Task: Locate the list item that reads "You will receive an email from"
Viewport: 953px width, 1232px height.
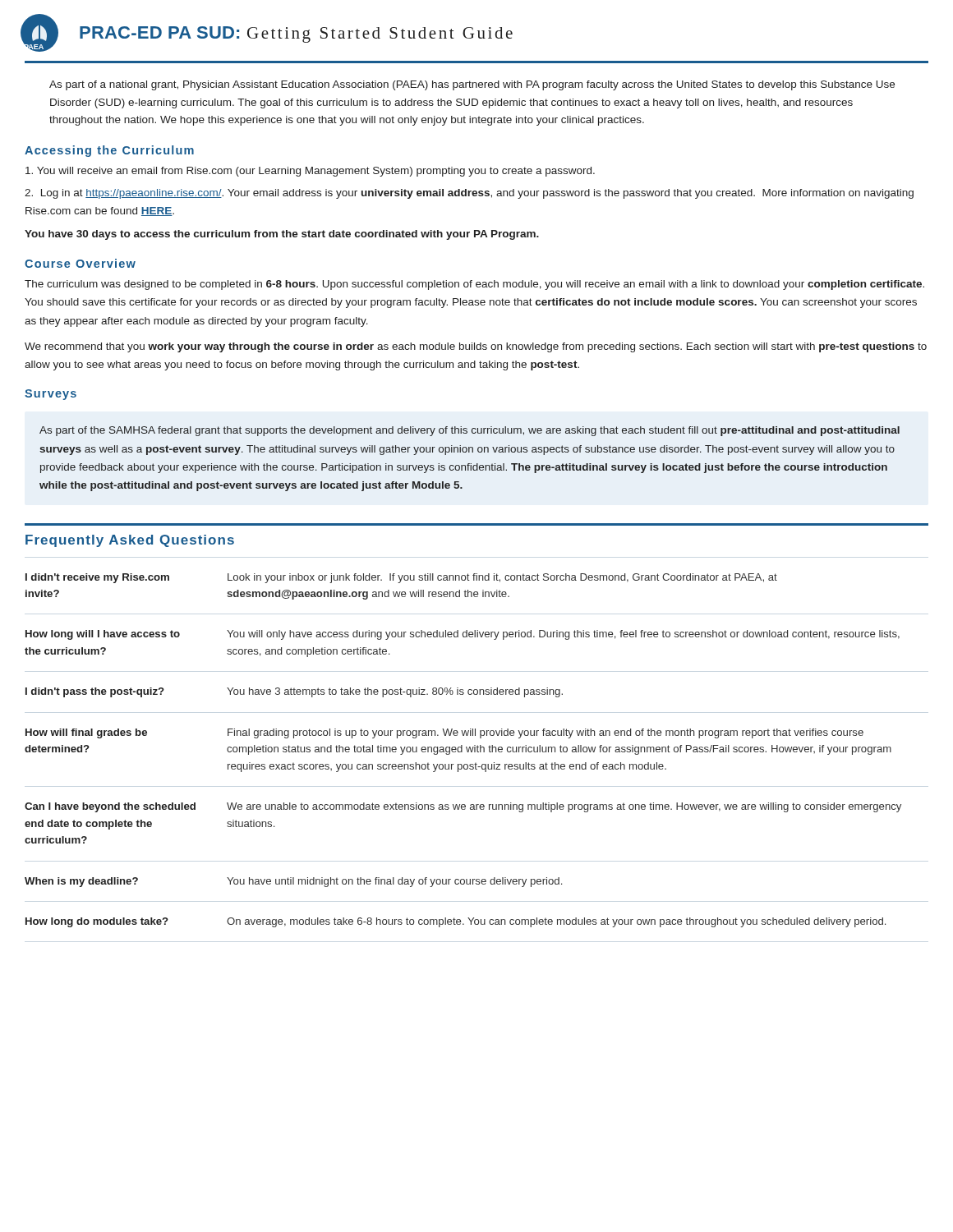Action: 310,170
